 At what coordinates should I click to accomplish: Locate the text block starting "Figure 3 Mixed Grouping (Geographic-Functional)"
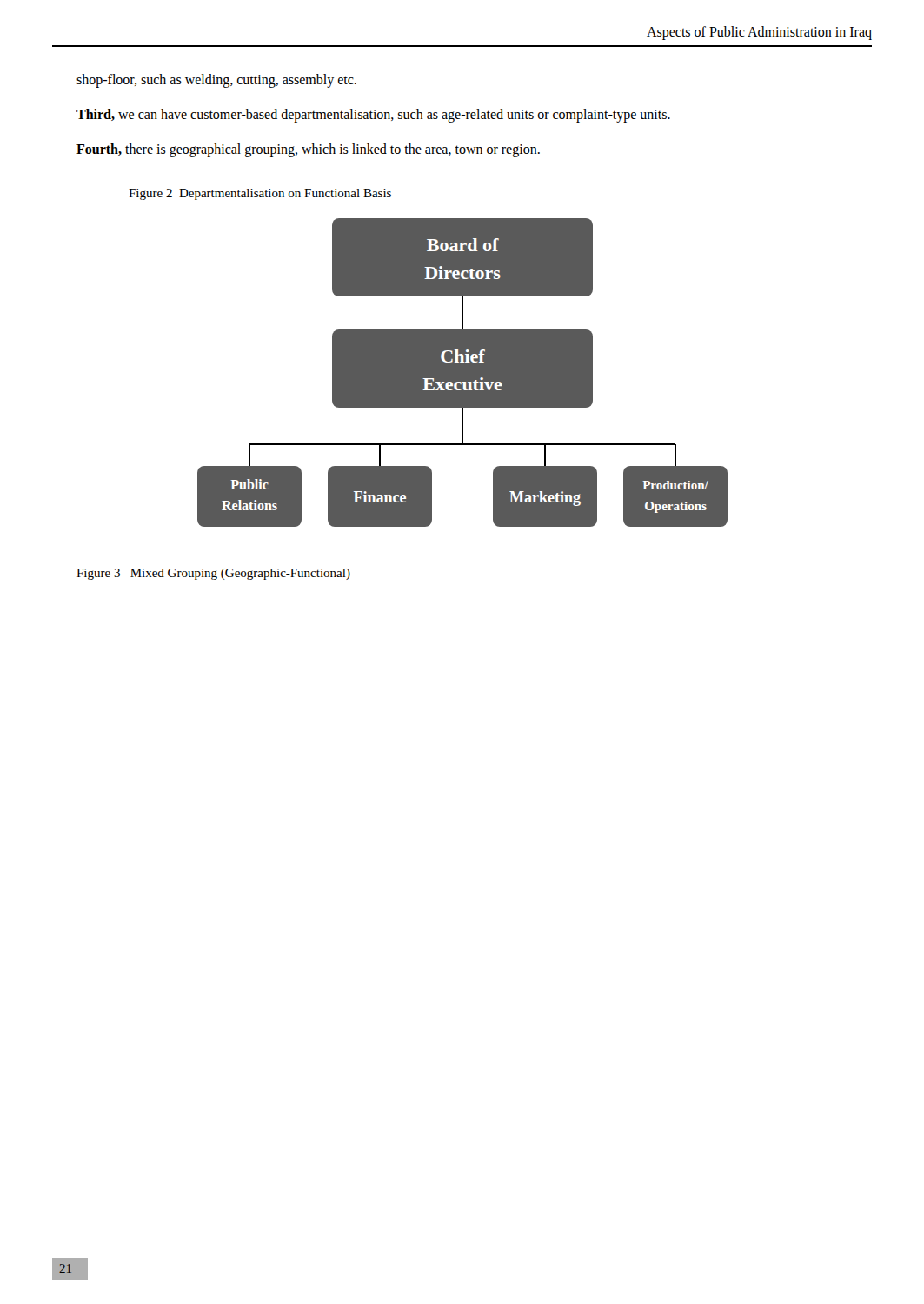(213, 573)
